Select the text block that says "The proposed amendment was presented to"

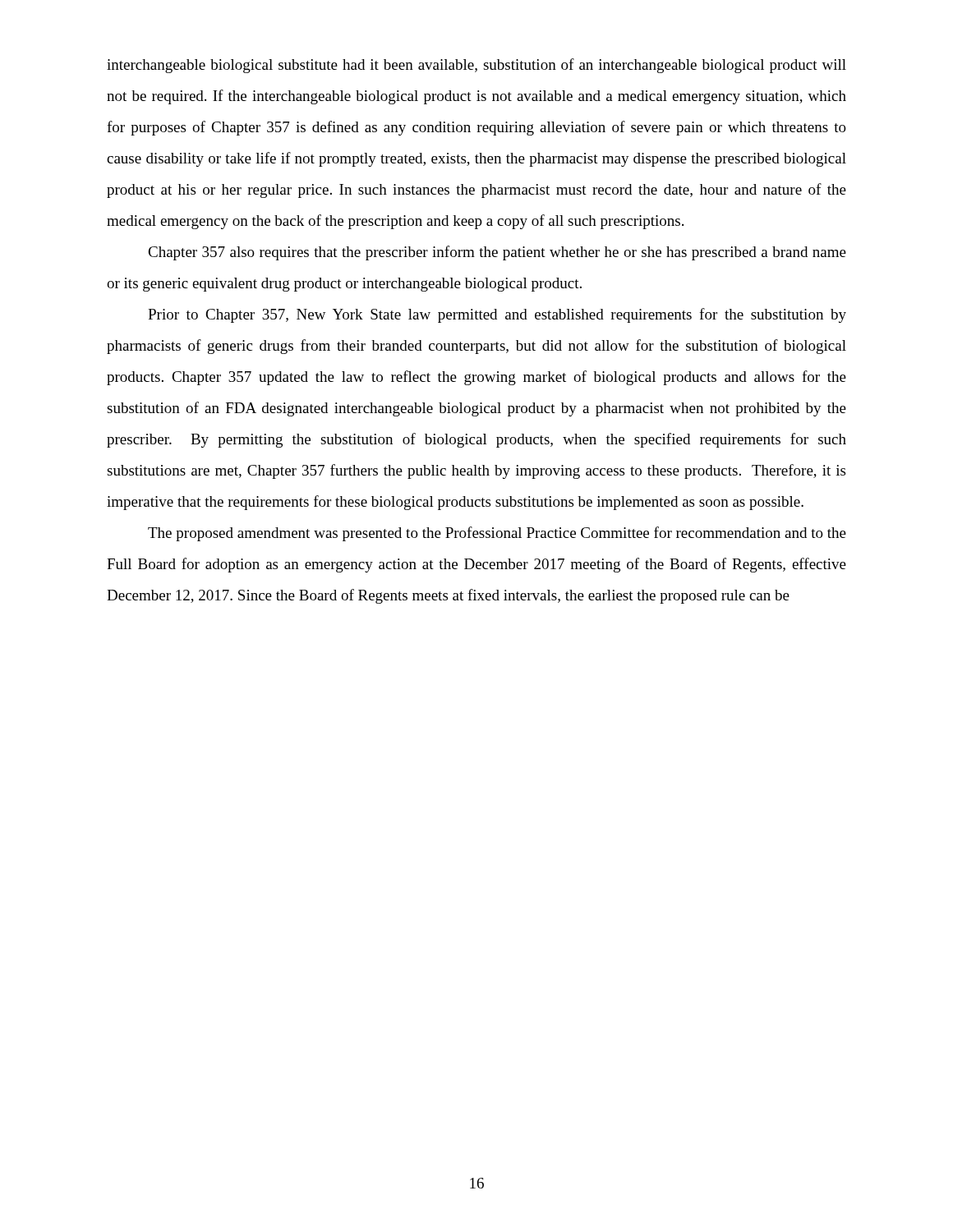pos(476,564)
